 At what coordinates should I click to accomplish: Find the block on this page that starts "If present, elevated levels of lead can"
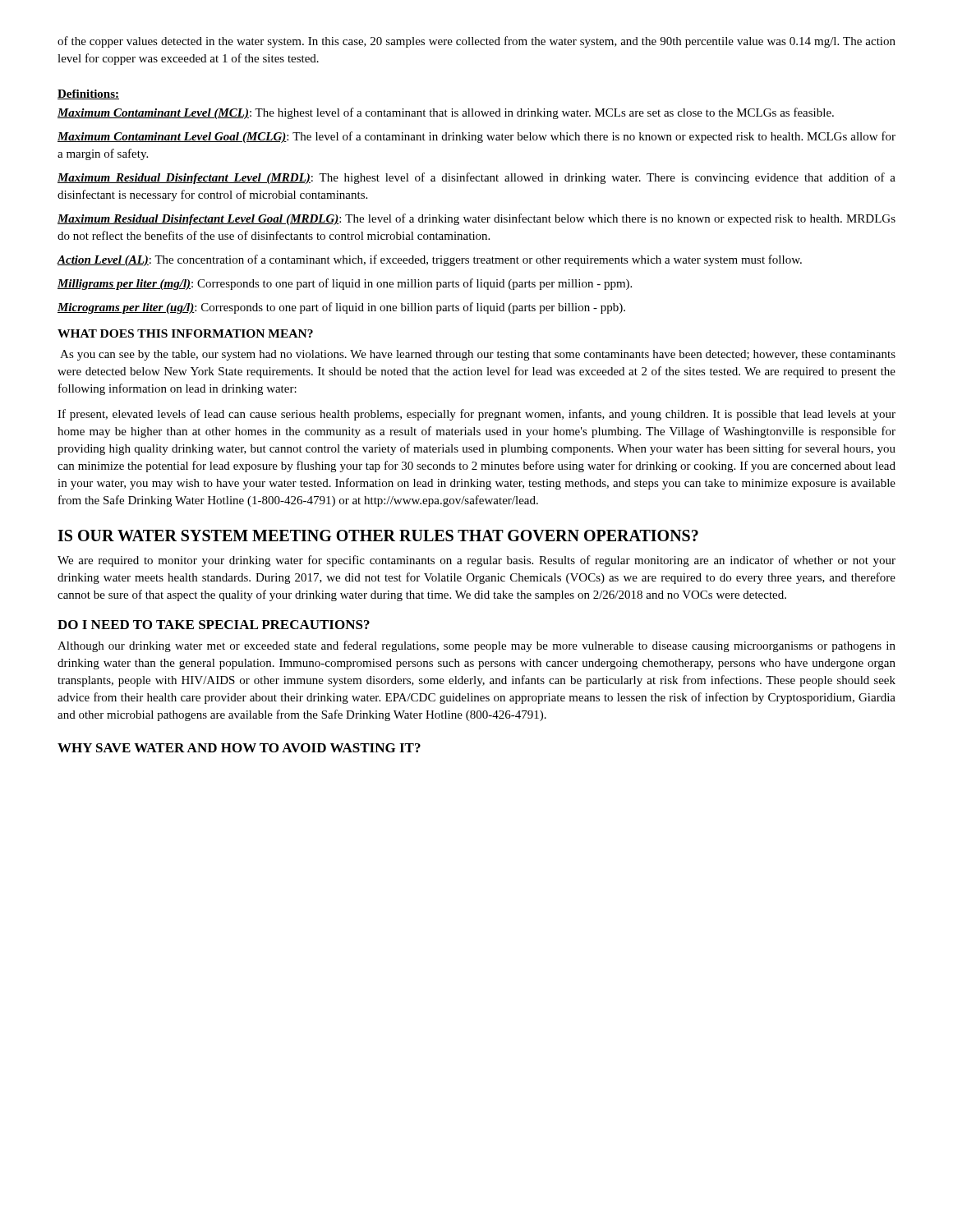(x=476, y=457)
